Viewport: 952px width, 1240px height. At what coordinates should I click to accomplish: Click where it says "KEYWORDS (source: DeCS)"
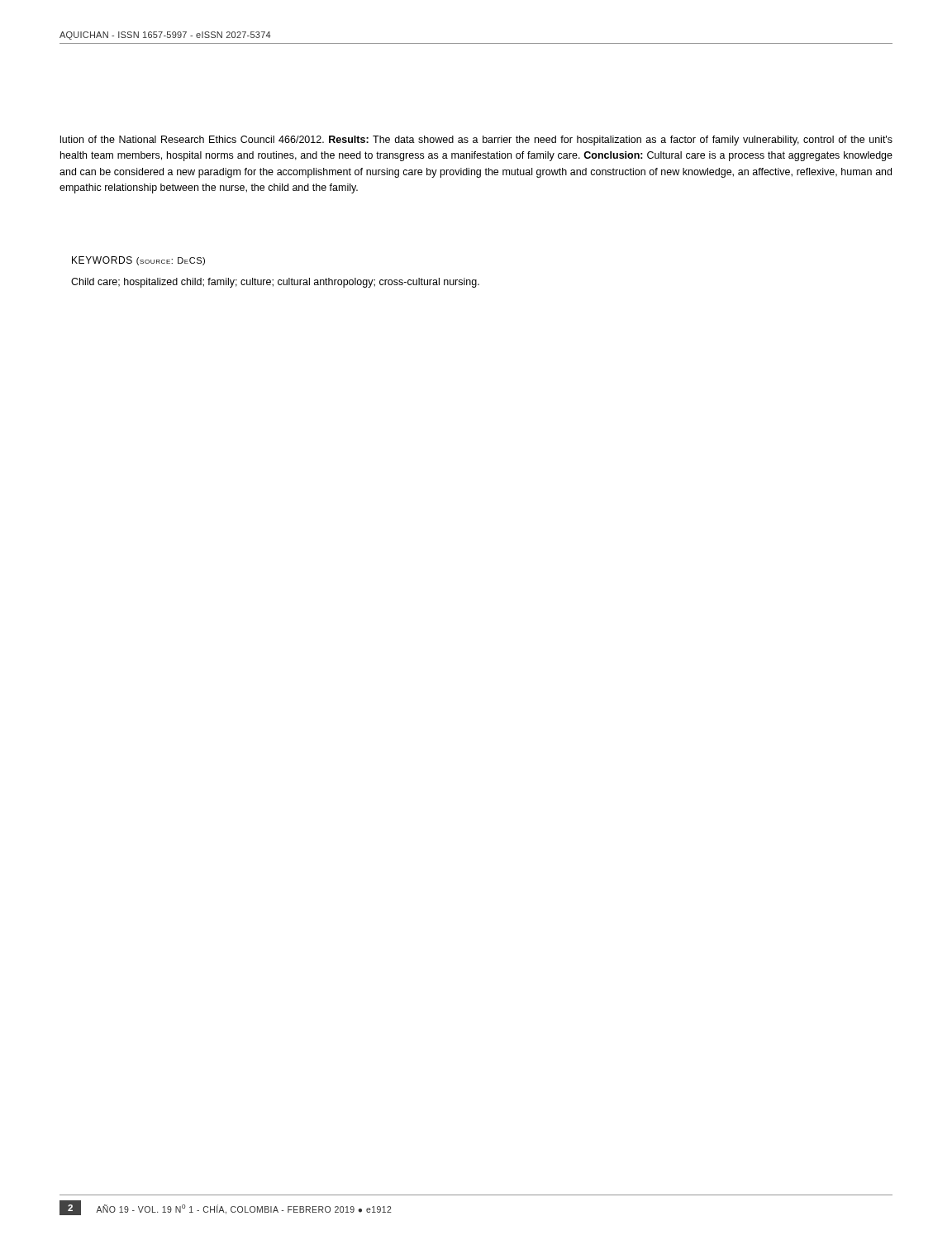(x=139, y=260)
